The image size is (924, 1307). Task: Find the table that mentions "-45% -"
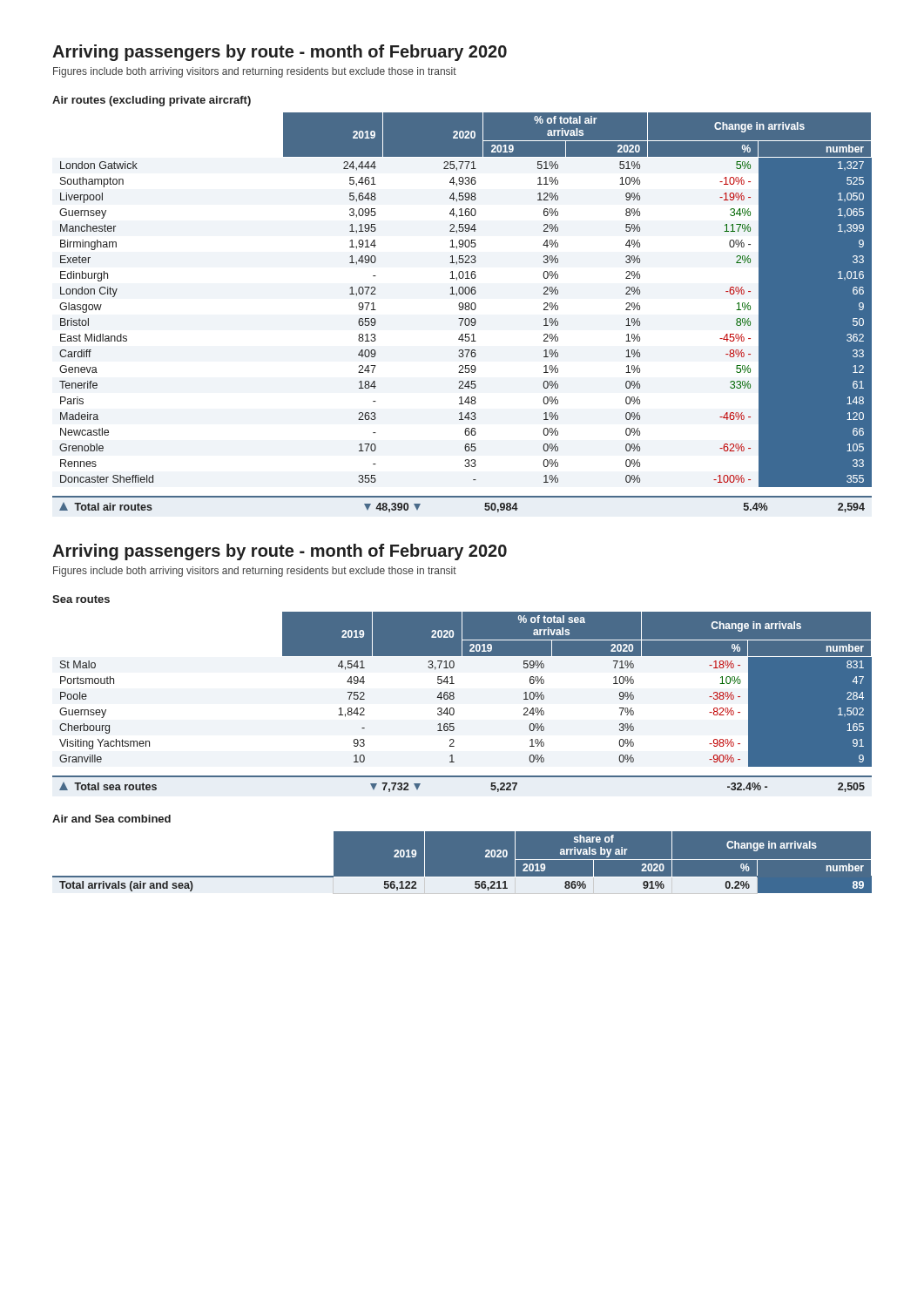(x=462, y=299)
